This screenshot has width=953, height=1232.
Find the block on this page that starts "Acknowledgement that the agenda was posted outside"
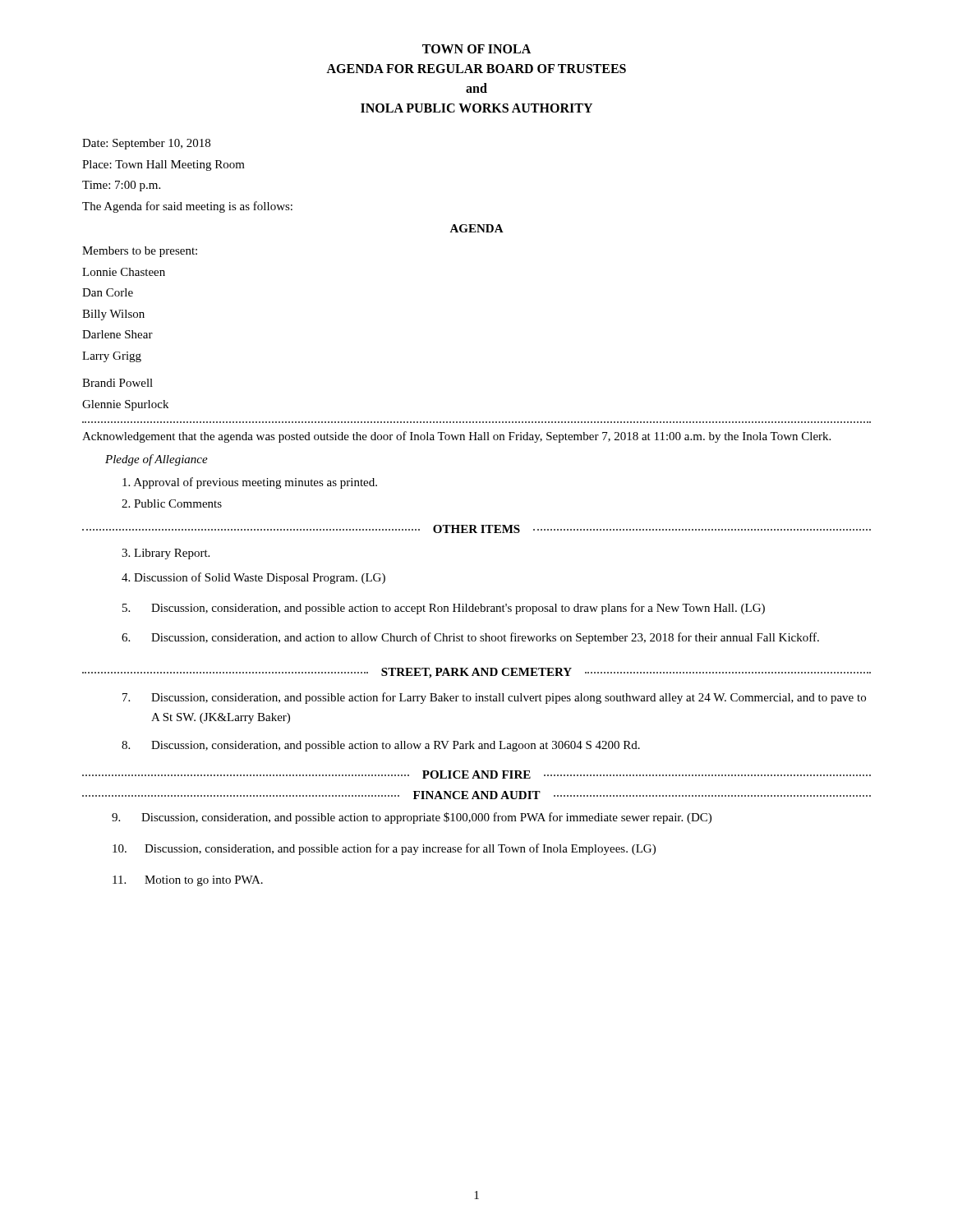(457, 436)
